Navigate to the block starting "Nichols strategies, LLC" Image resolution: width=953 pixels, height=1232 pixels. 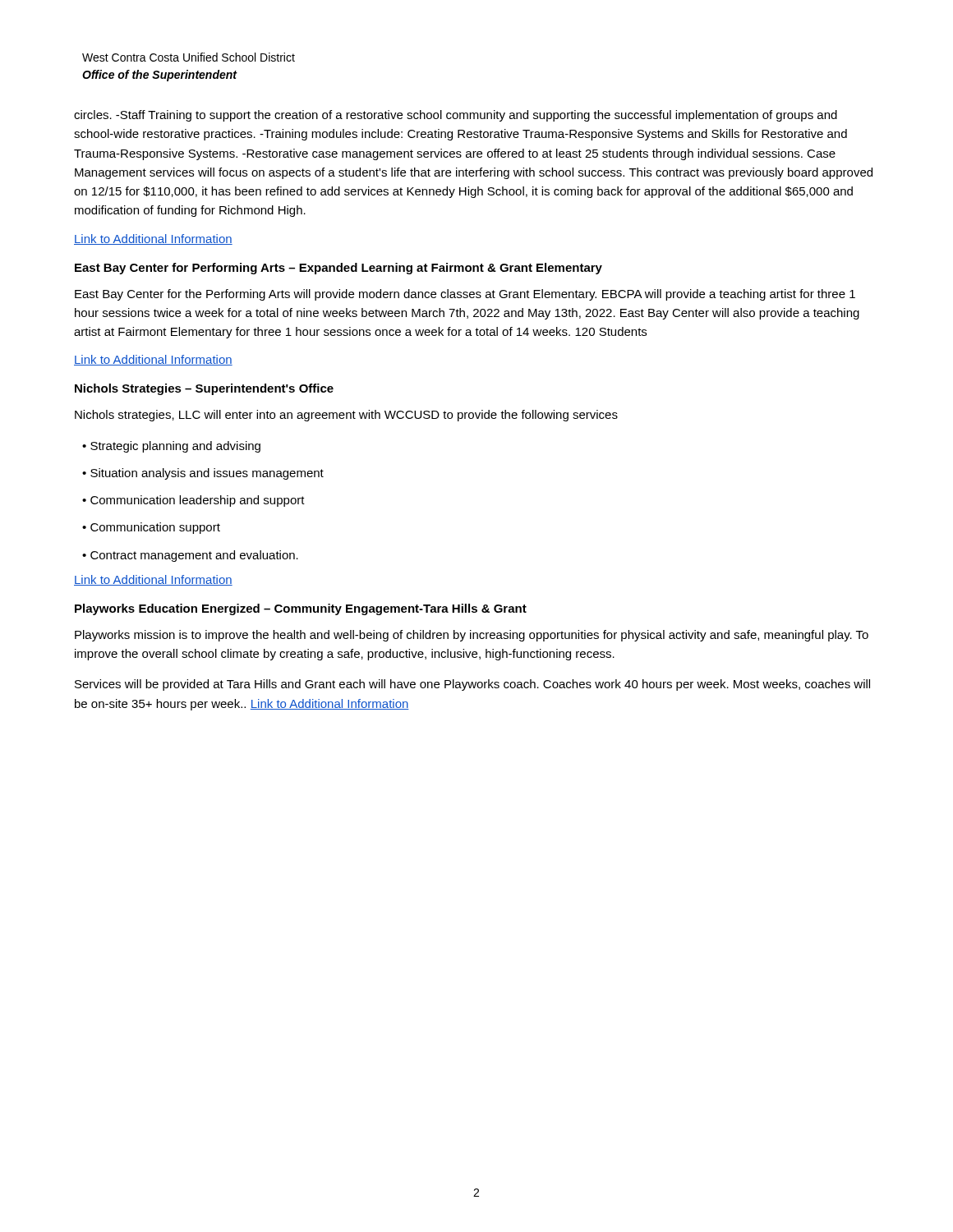pos(346,415)
